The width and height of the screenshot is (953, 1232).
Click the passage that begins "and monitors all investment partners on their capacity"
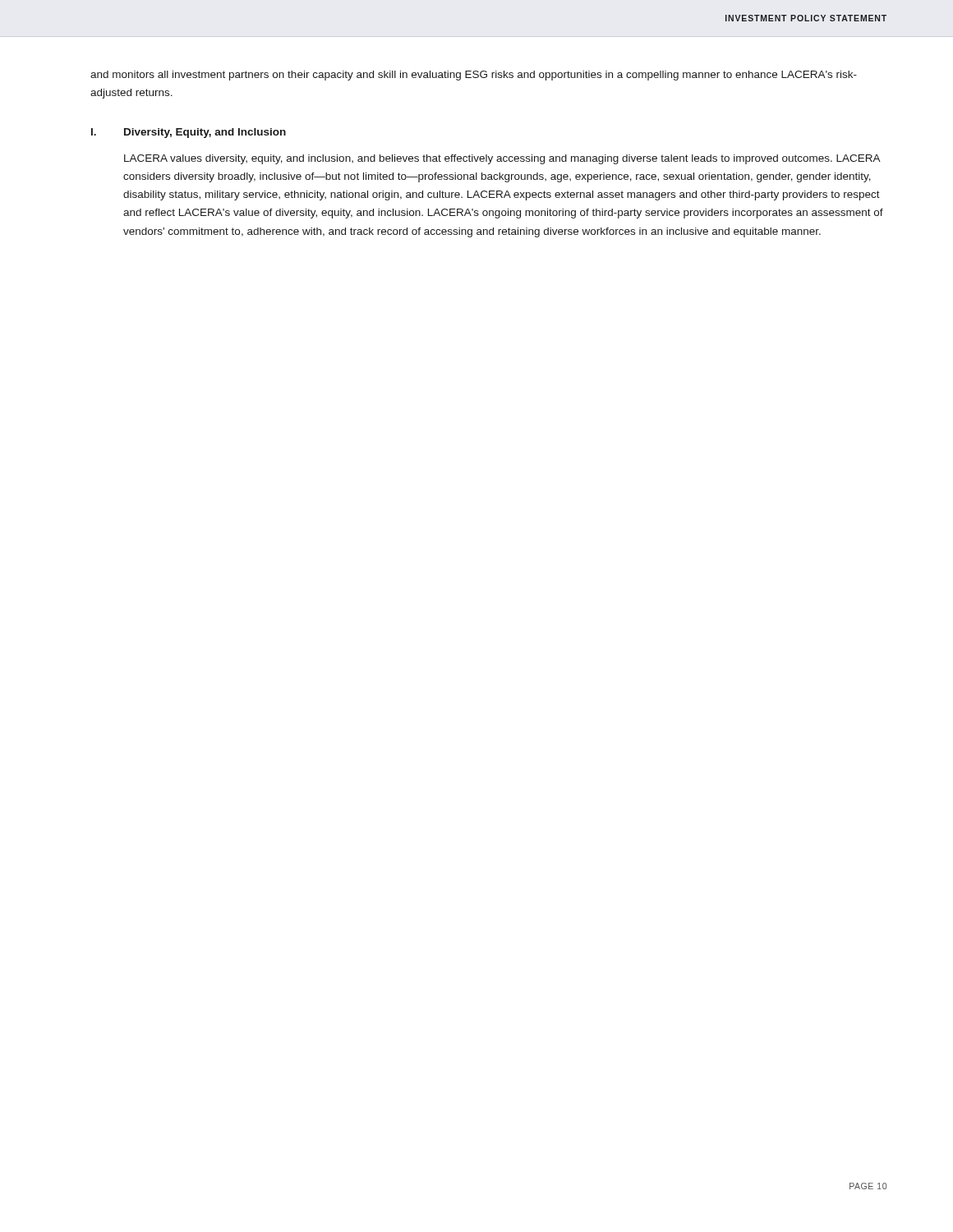coord(474,83)
